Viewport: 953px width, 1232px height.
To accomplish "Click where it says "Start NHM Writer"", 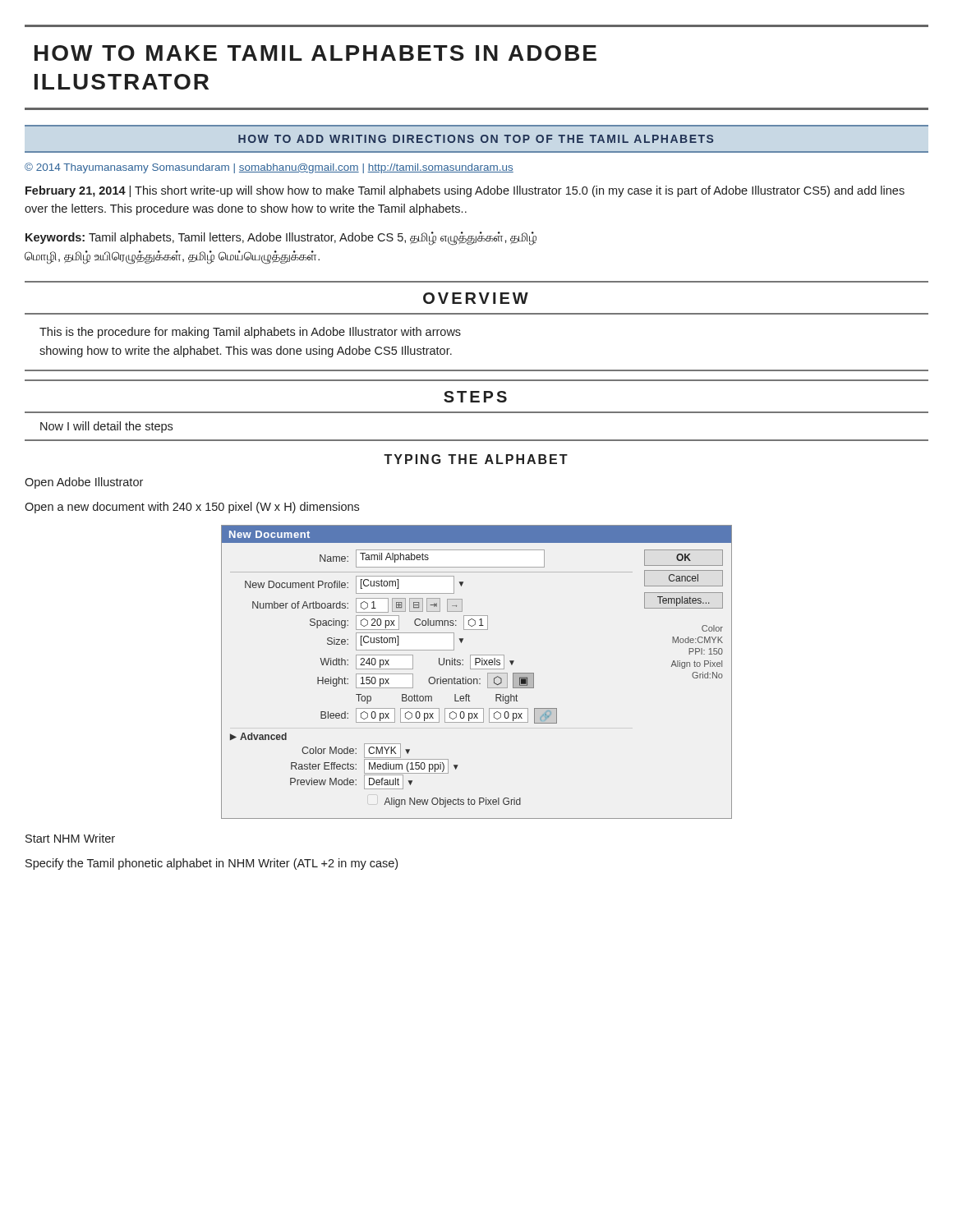I will click(70, 838).
